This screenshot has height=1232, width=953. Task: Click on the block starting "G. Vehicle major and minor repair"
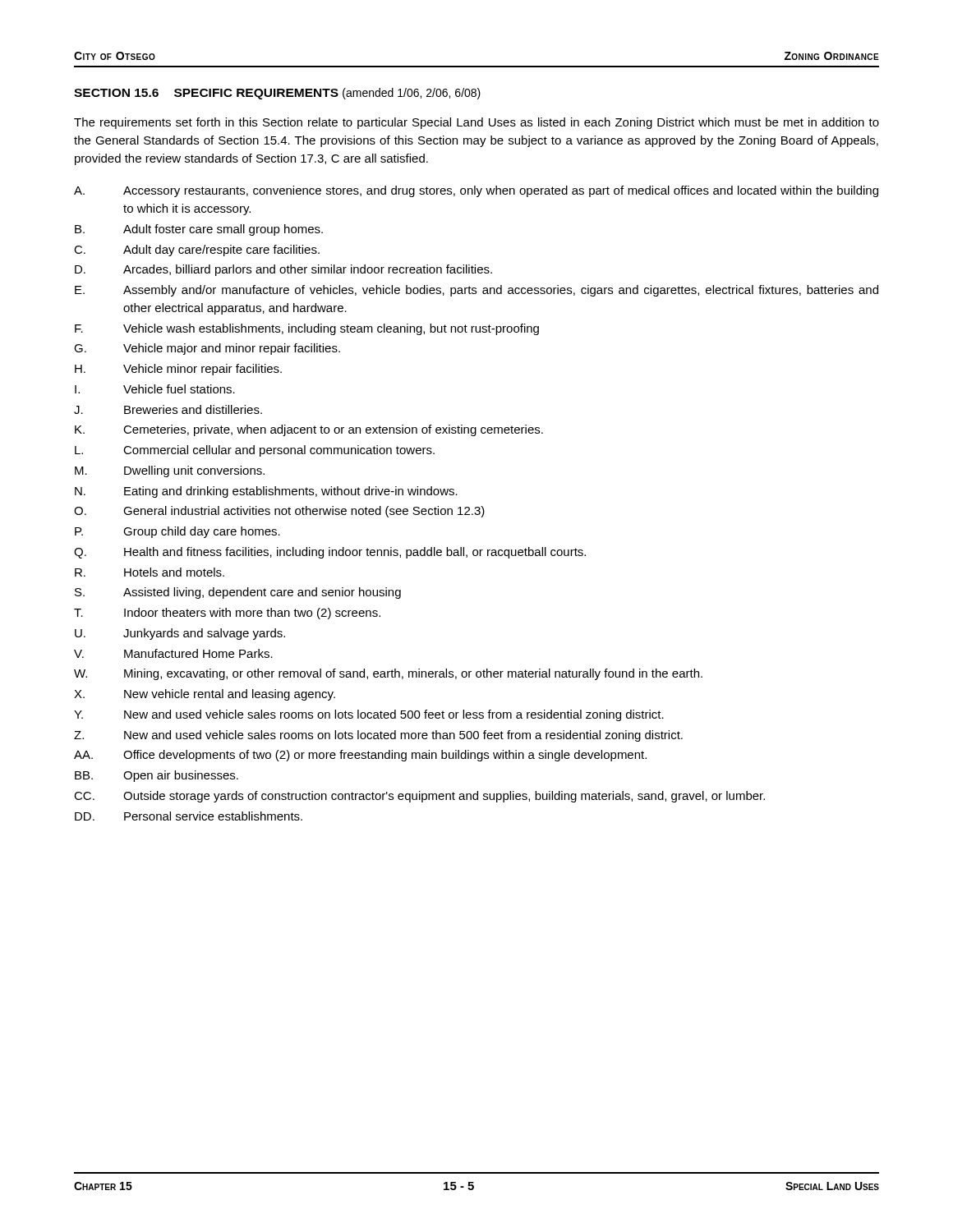pyautogui.click(x=207, y=349)
